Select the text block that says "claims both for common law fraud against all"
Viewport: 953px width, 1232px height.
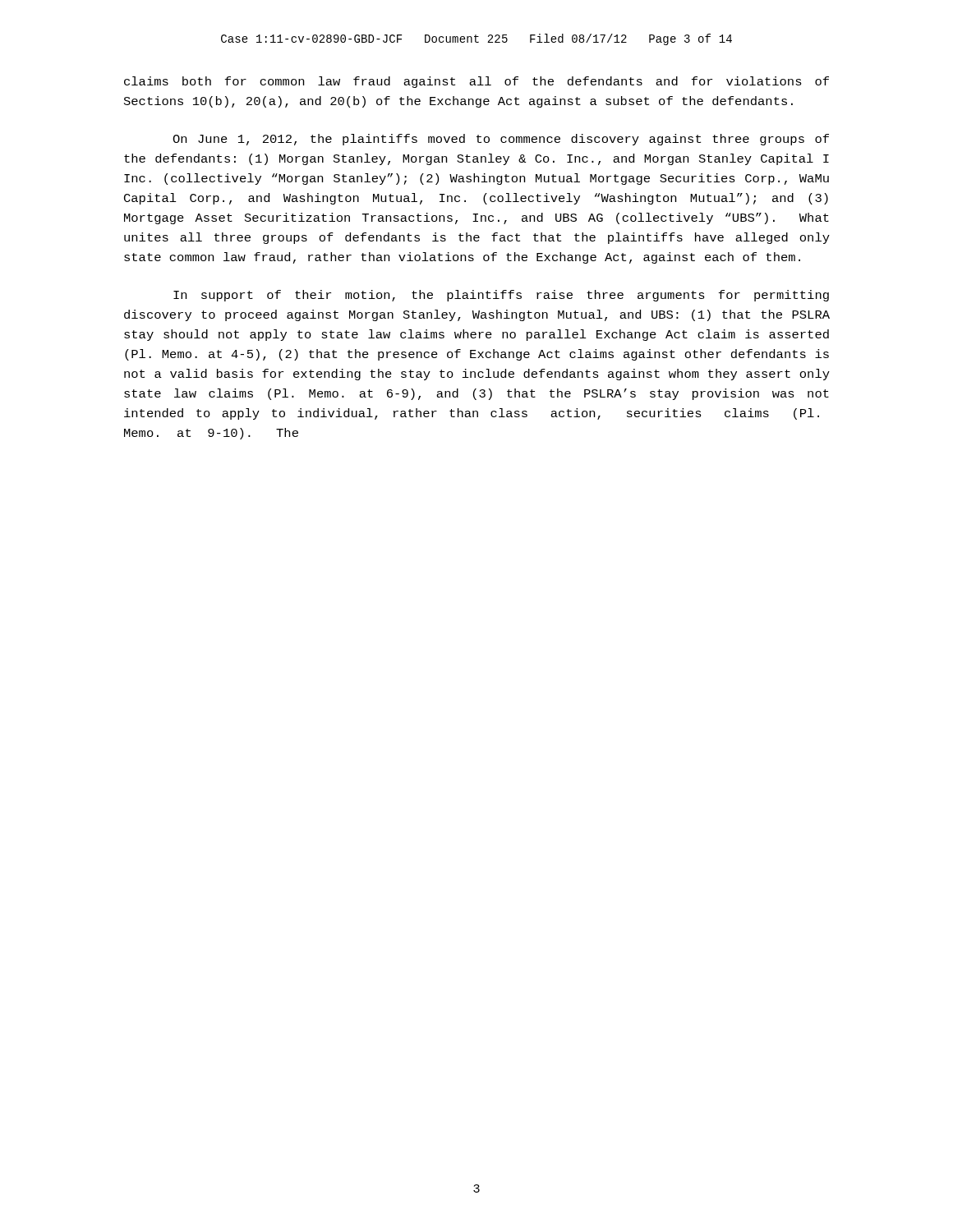pyautogui.click(x=476, y=92)
